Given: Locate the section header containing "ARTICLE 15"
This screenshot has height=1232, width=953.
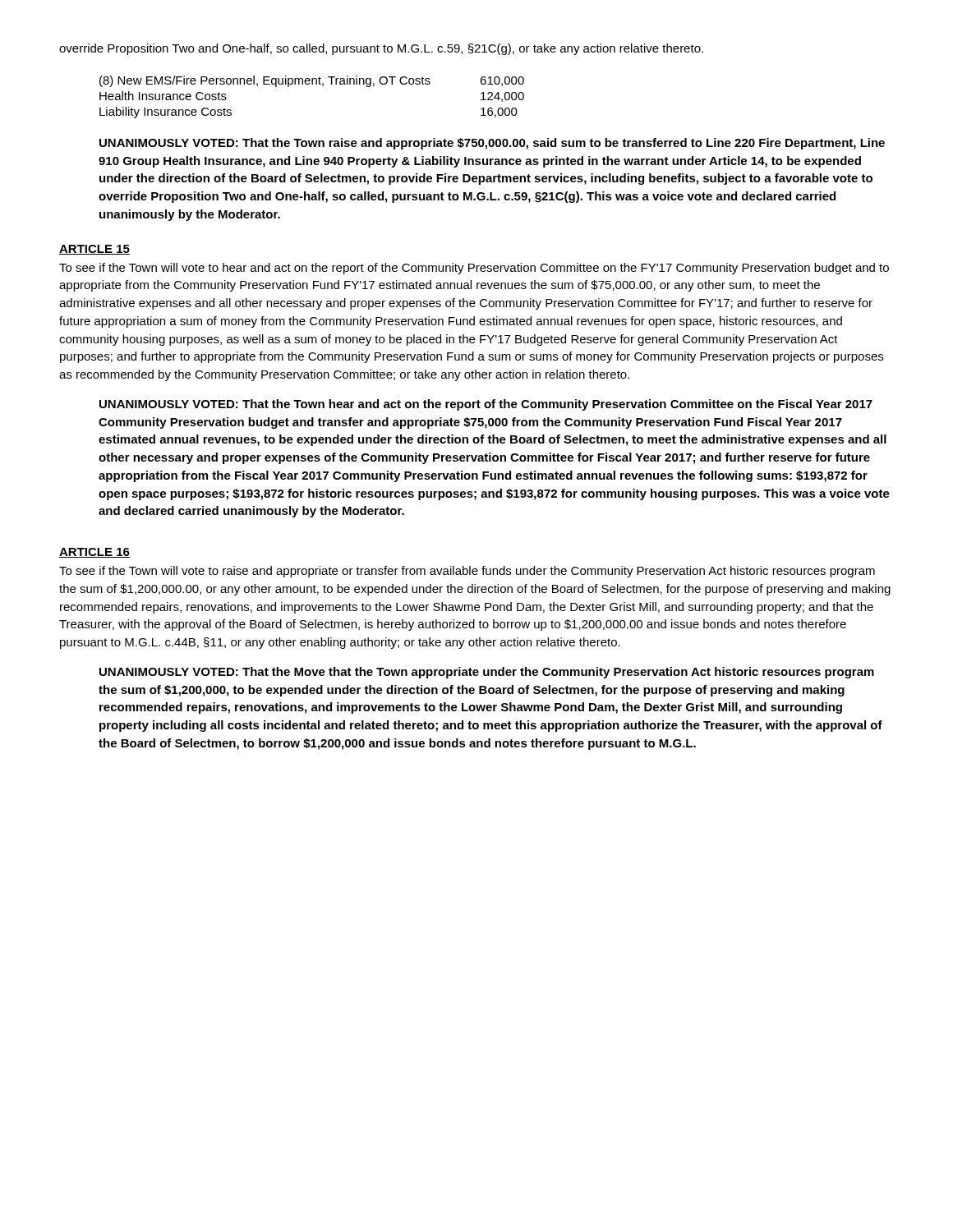Looking at the screenshot, I should (94, 248).
